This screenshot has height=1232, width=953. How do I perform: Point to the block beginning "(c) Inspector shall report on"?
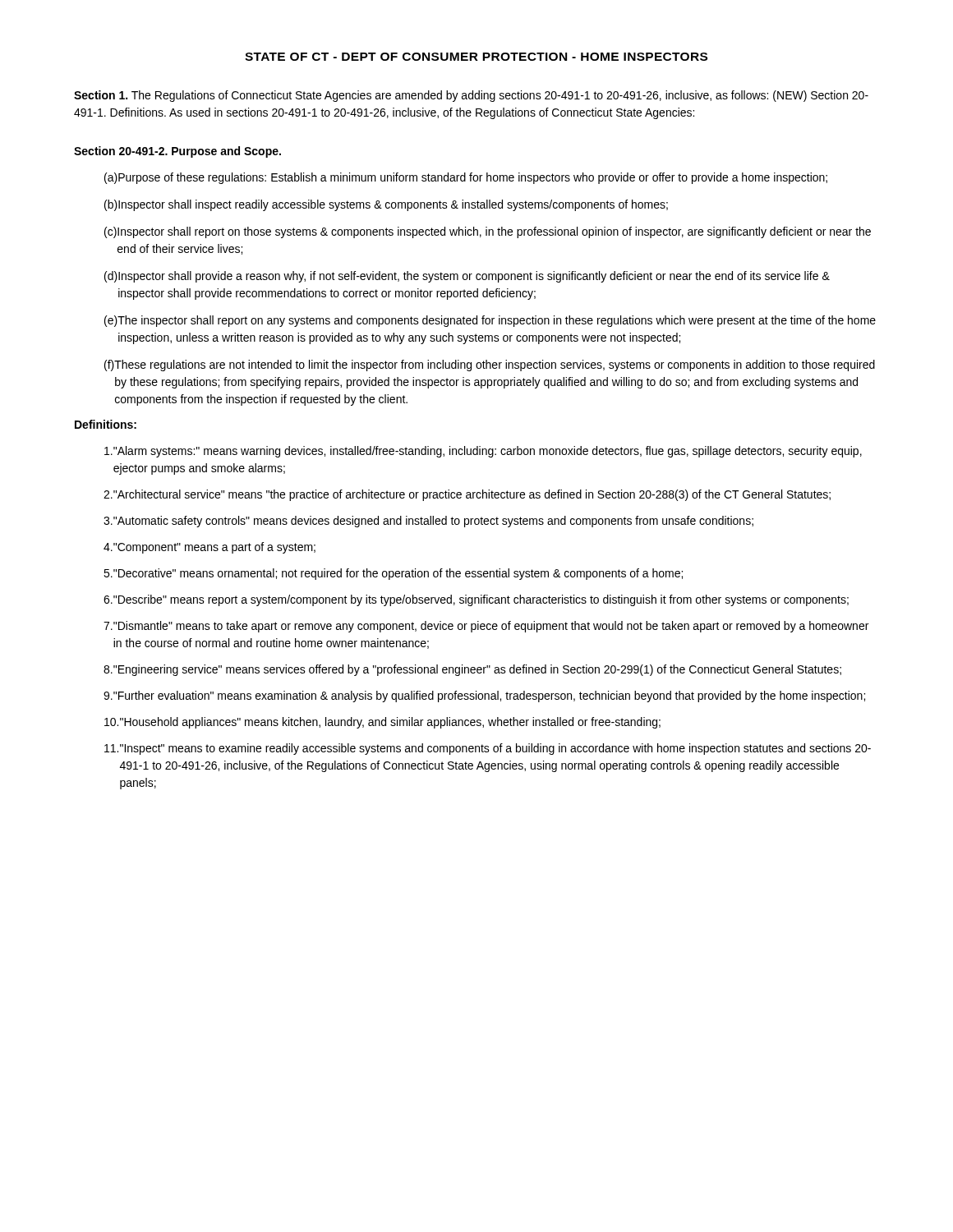(476, 241)
